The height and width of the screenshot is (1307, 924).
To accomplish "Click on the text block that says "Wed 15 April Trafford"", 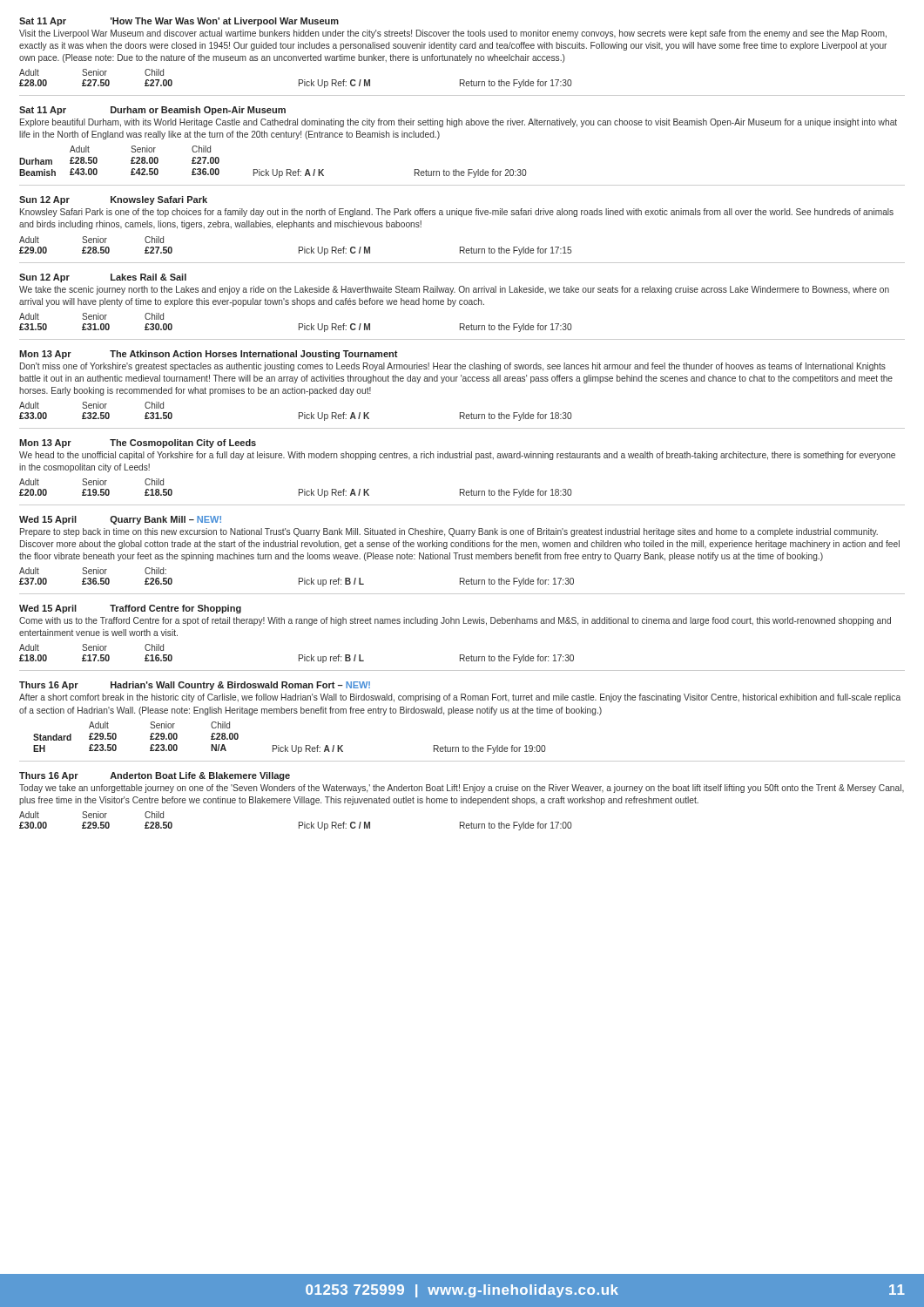I will click(x=462, y=633).
